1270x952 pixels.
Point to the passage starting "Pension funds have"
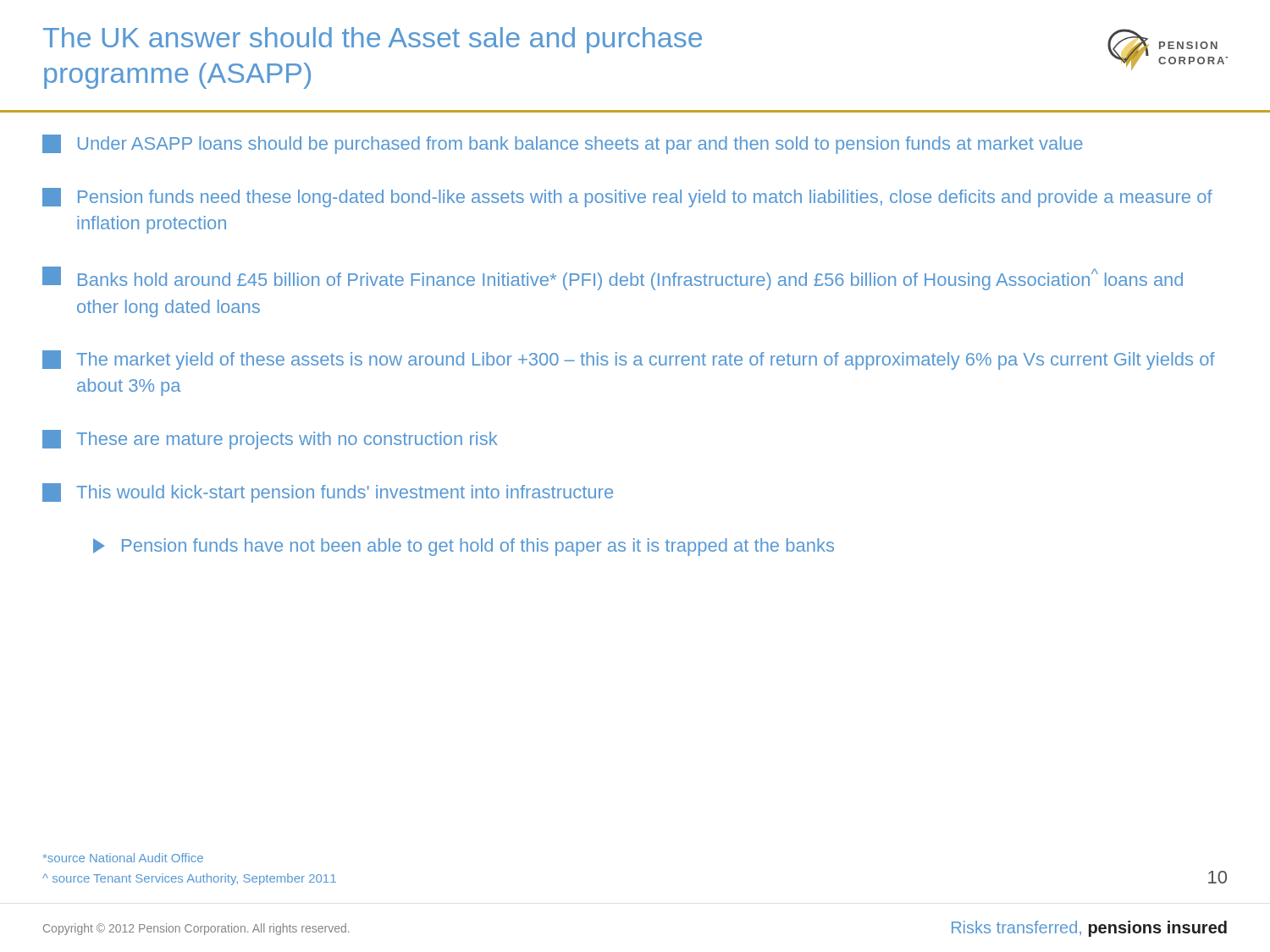[x=464, y=546]
